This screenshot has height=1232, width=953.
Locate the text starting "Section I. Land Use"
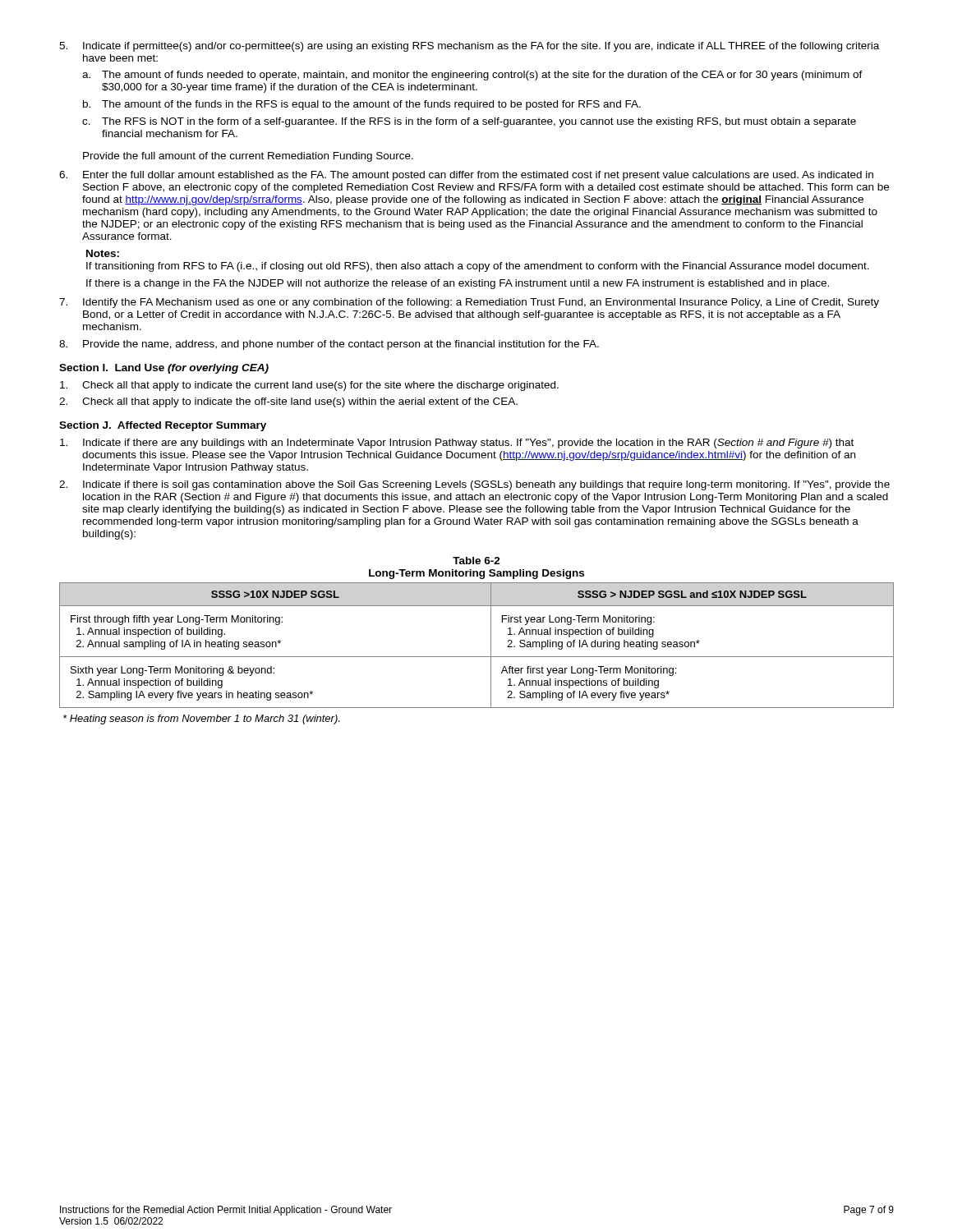coord(164,368)
